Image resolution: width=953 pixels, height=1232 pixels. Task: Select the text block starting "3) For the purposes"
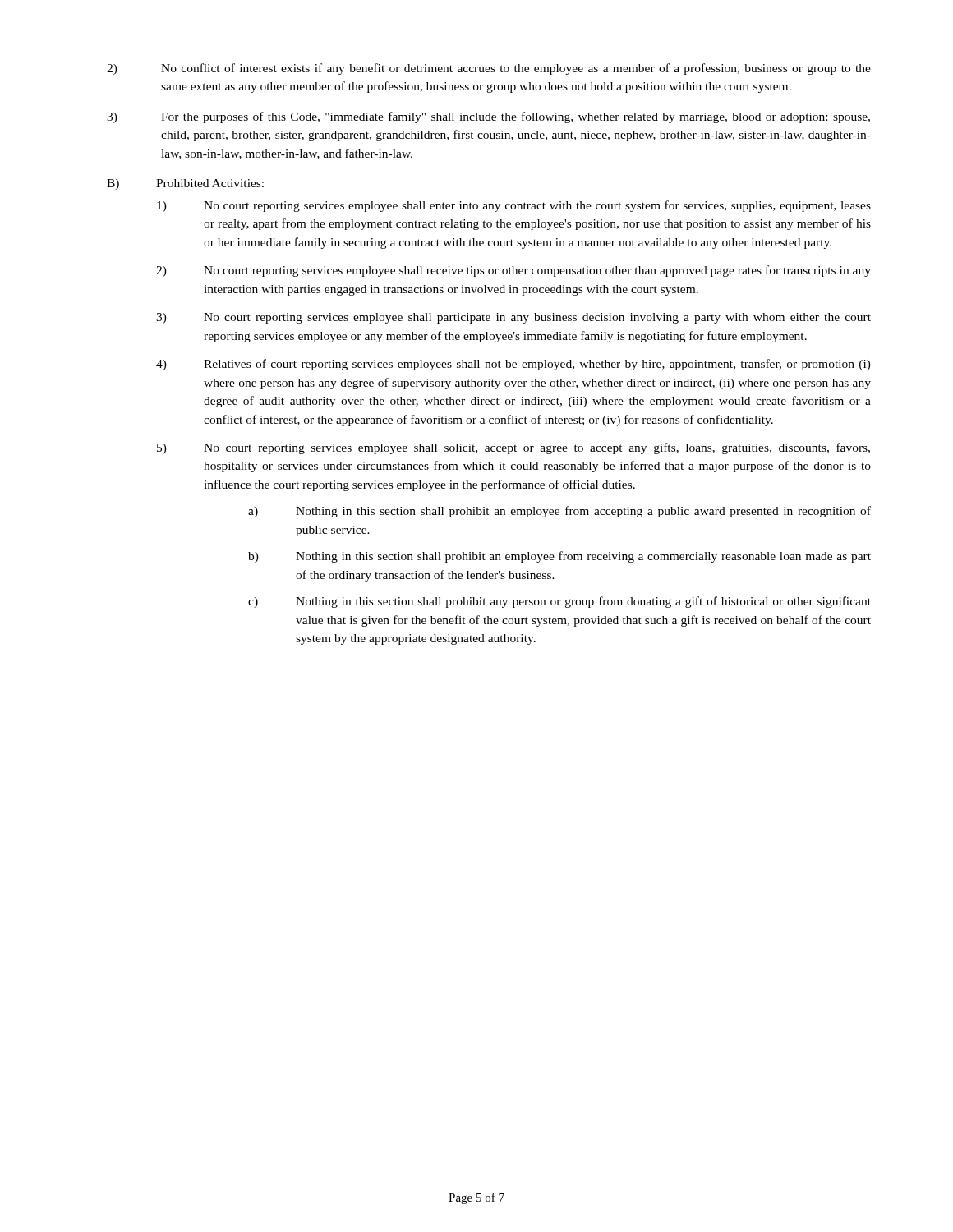[489, 135]
